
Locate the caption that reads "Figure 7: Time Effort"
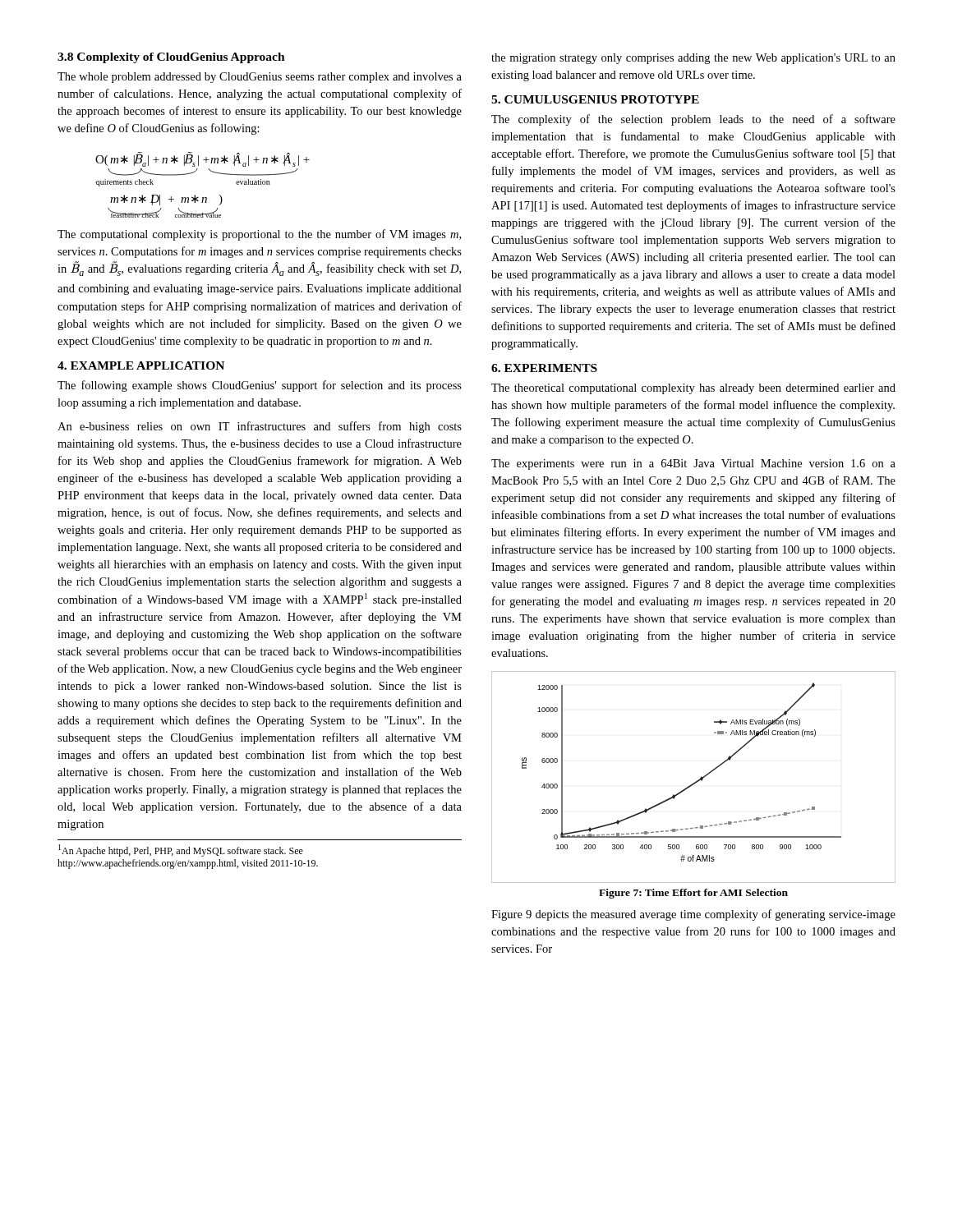[x=693, y=892]
